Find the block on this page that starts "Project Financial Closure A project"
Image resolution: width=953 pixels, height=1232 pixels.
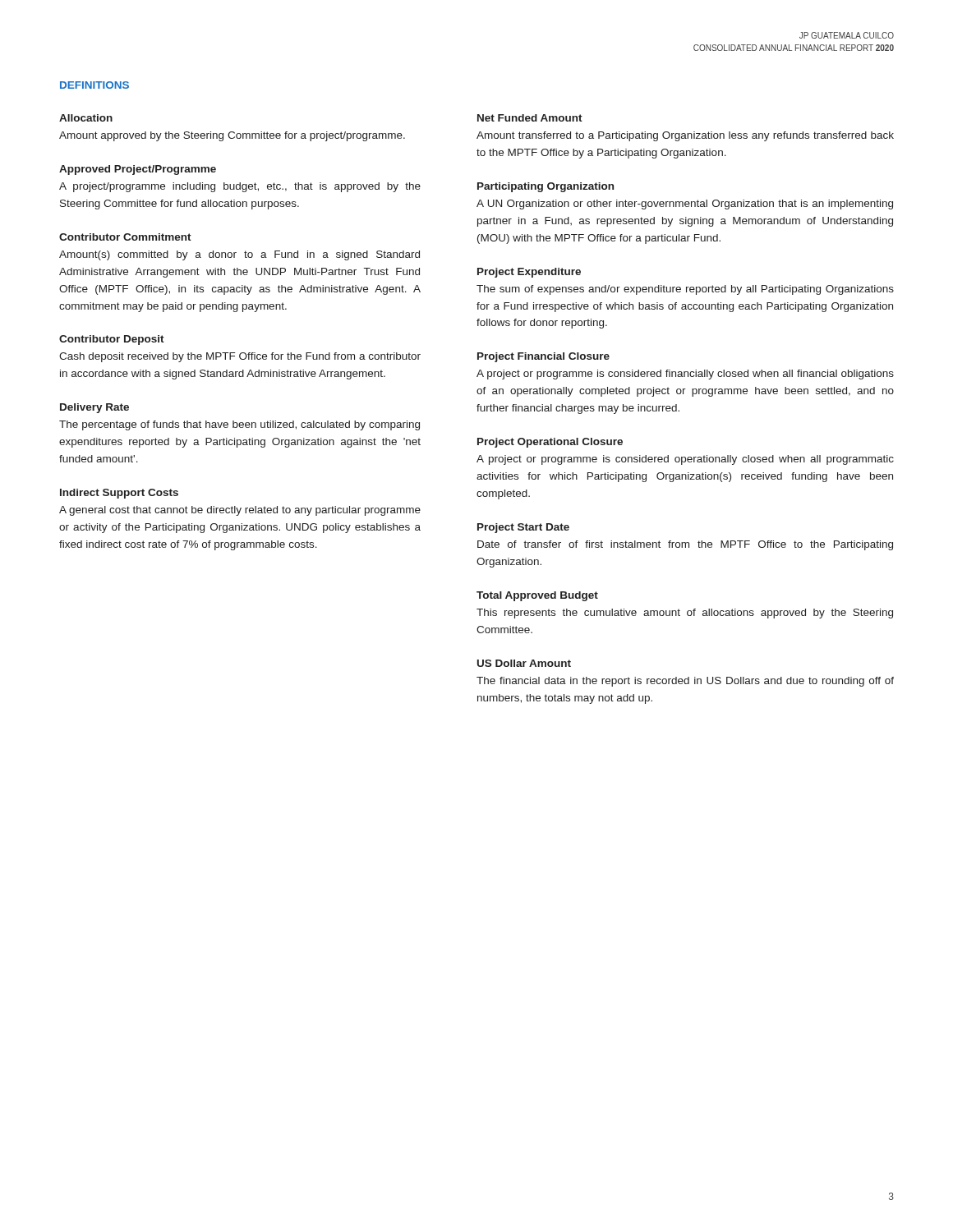(685, 384)
